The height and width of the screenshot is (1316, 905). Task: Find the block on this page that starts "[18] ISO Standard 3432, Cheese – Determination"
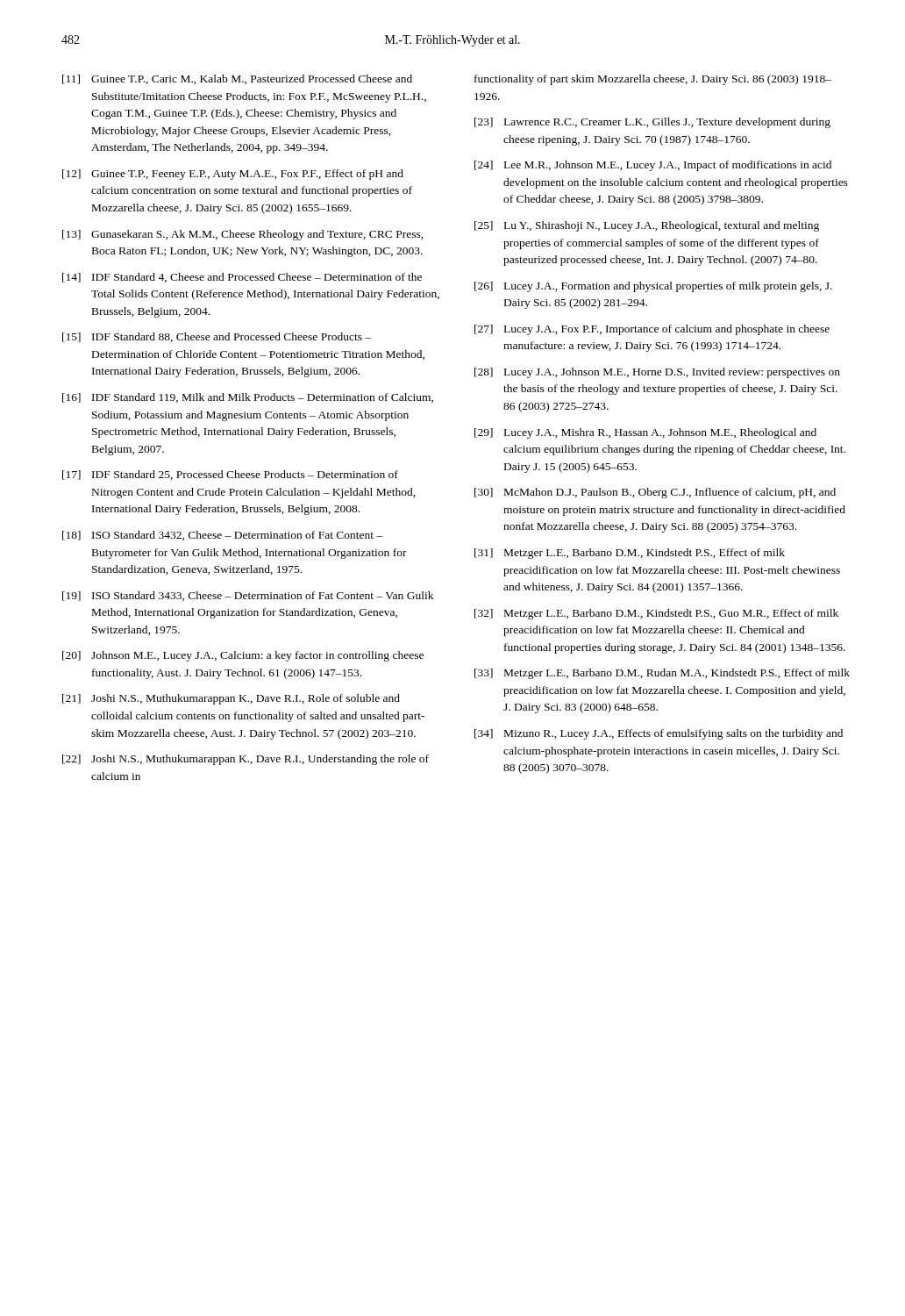(251, 552)
